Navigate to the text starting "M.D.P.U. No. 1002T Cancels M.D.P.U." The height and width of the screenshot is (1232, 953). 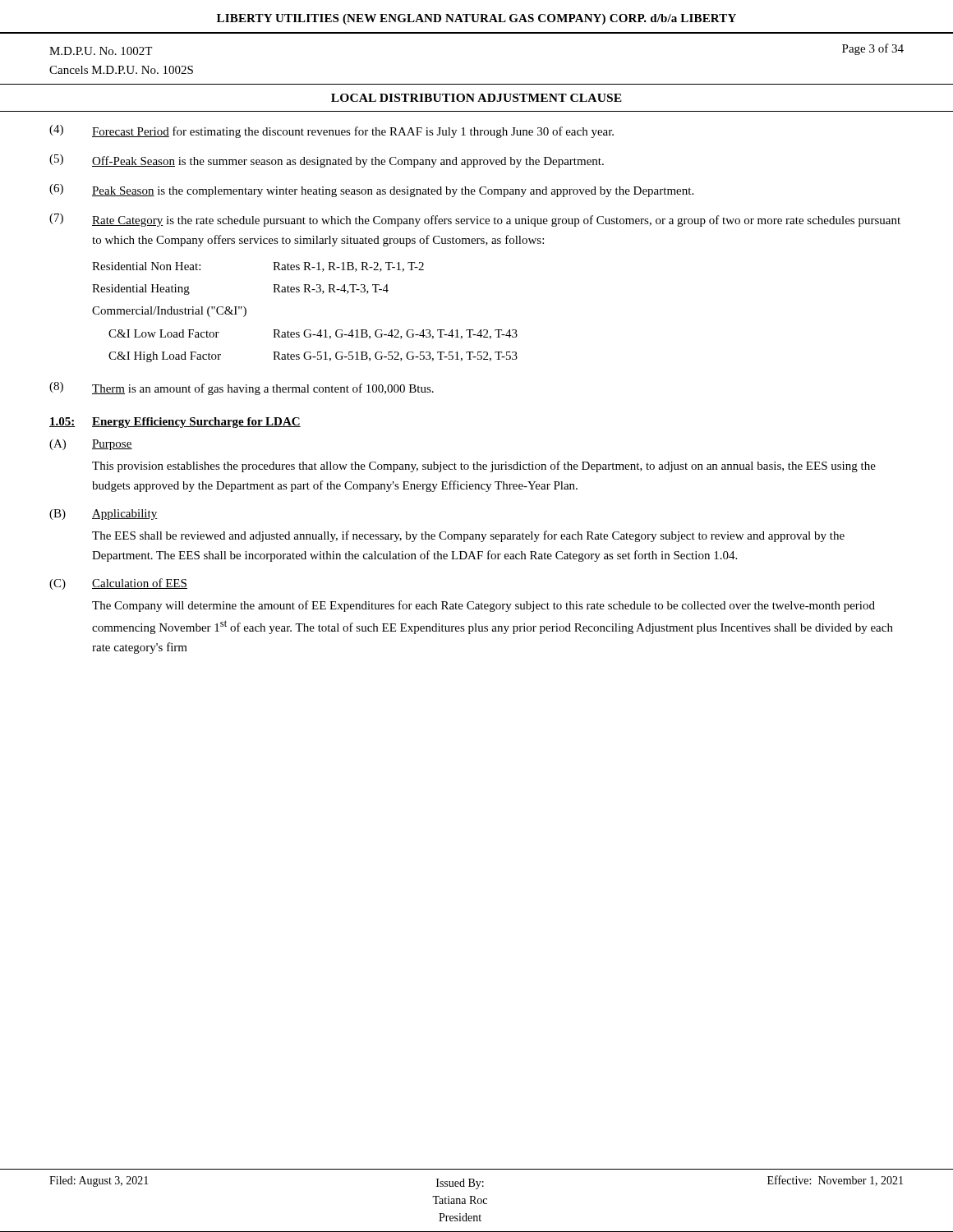[x=103, y=49]
